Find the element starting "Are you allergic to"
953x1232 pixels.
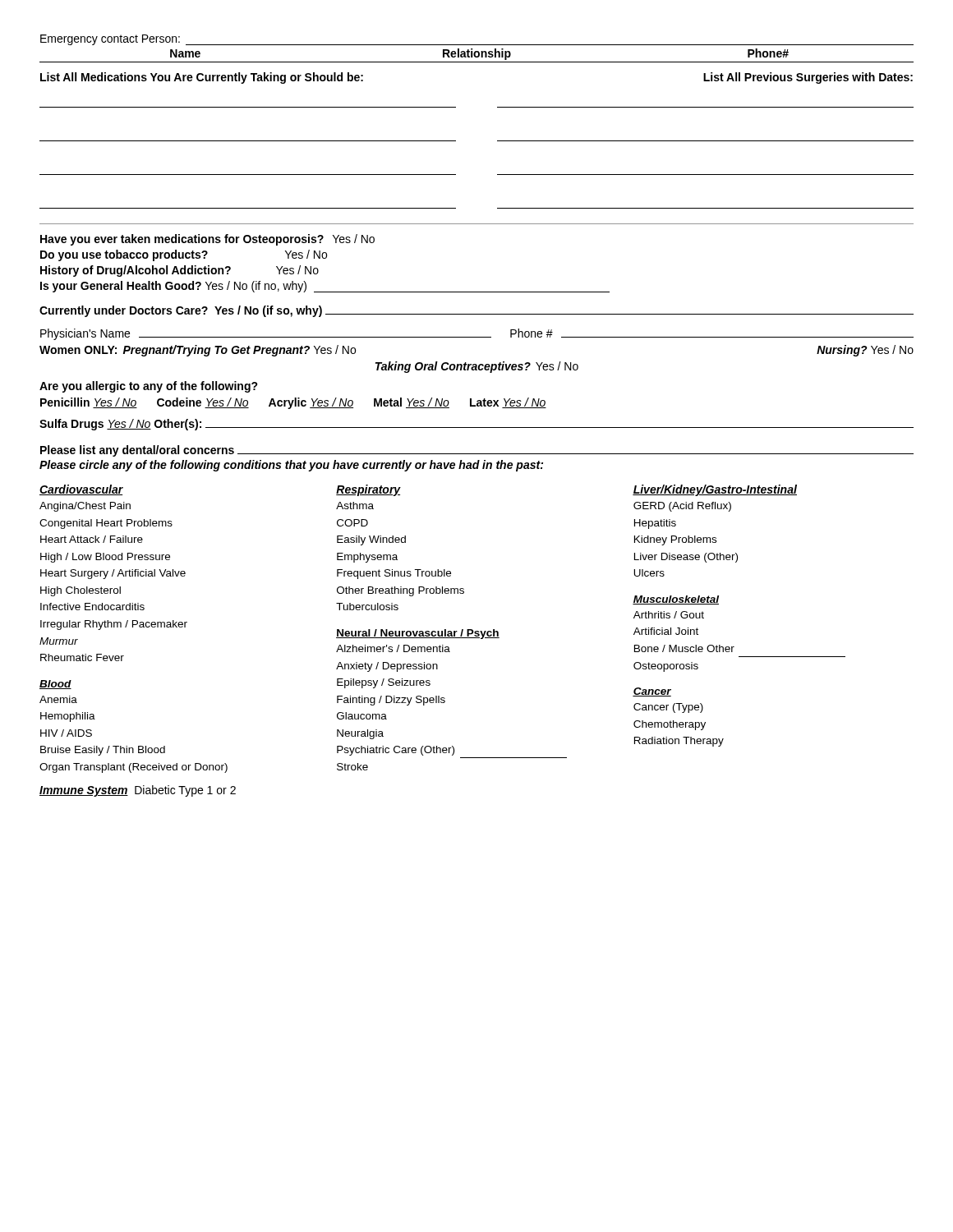pos(476,405)
